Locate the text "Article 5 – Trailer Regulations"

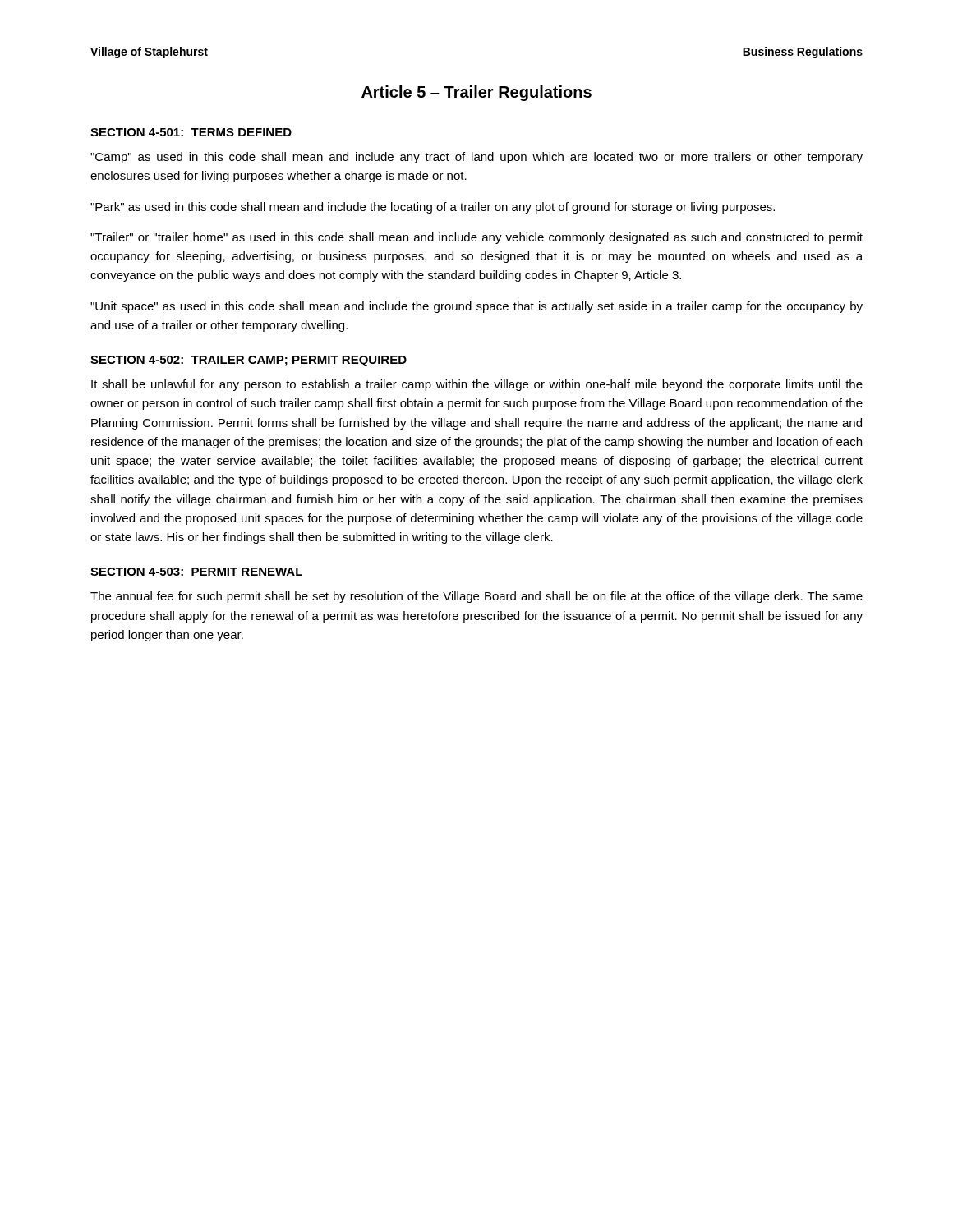coord(476,92)
